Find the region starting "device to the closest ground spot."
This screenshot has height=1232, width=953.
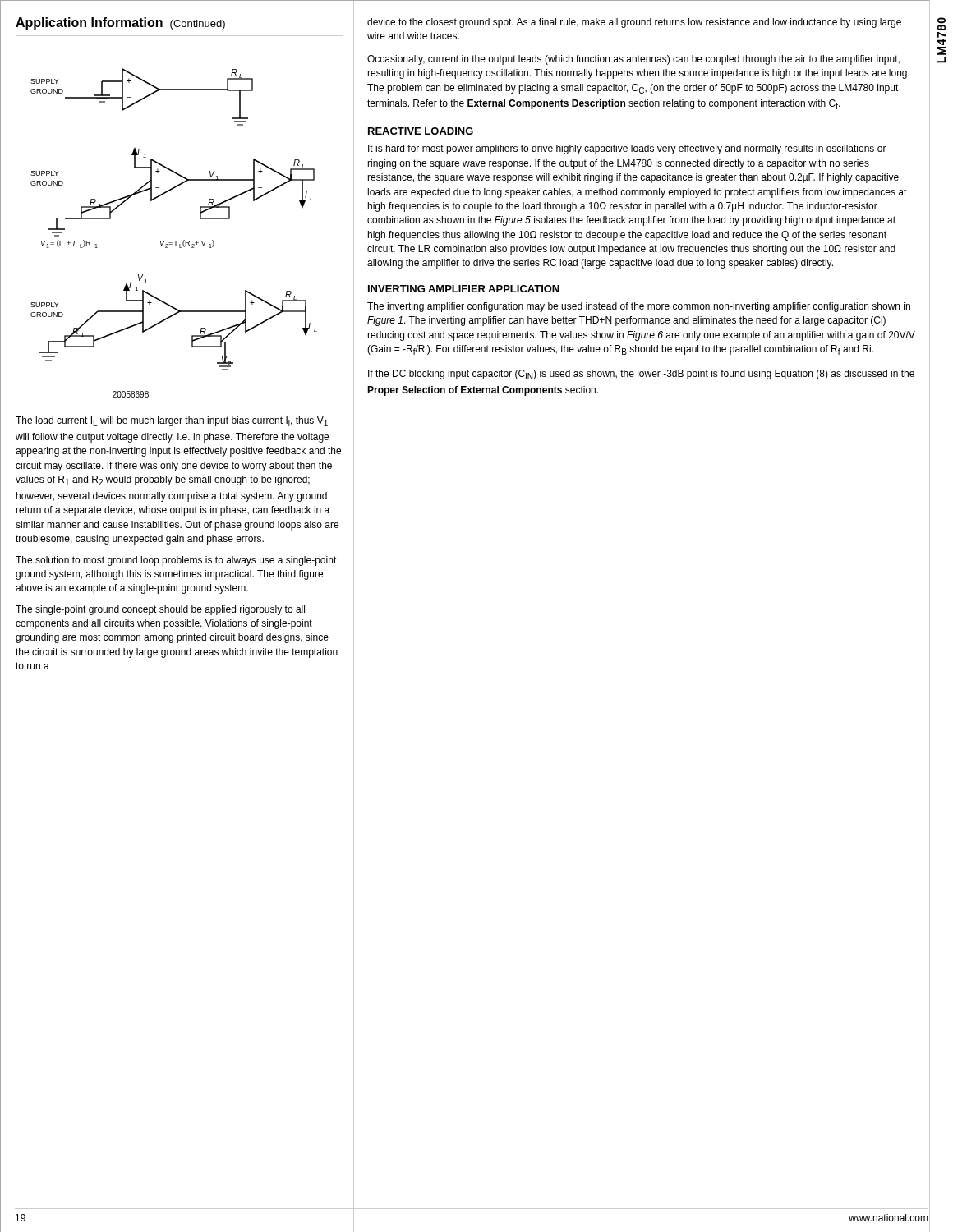coord(634,29)
